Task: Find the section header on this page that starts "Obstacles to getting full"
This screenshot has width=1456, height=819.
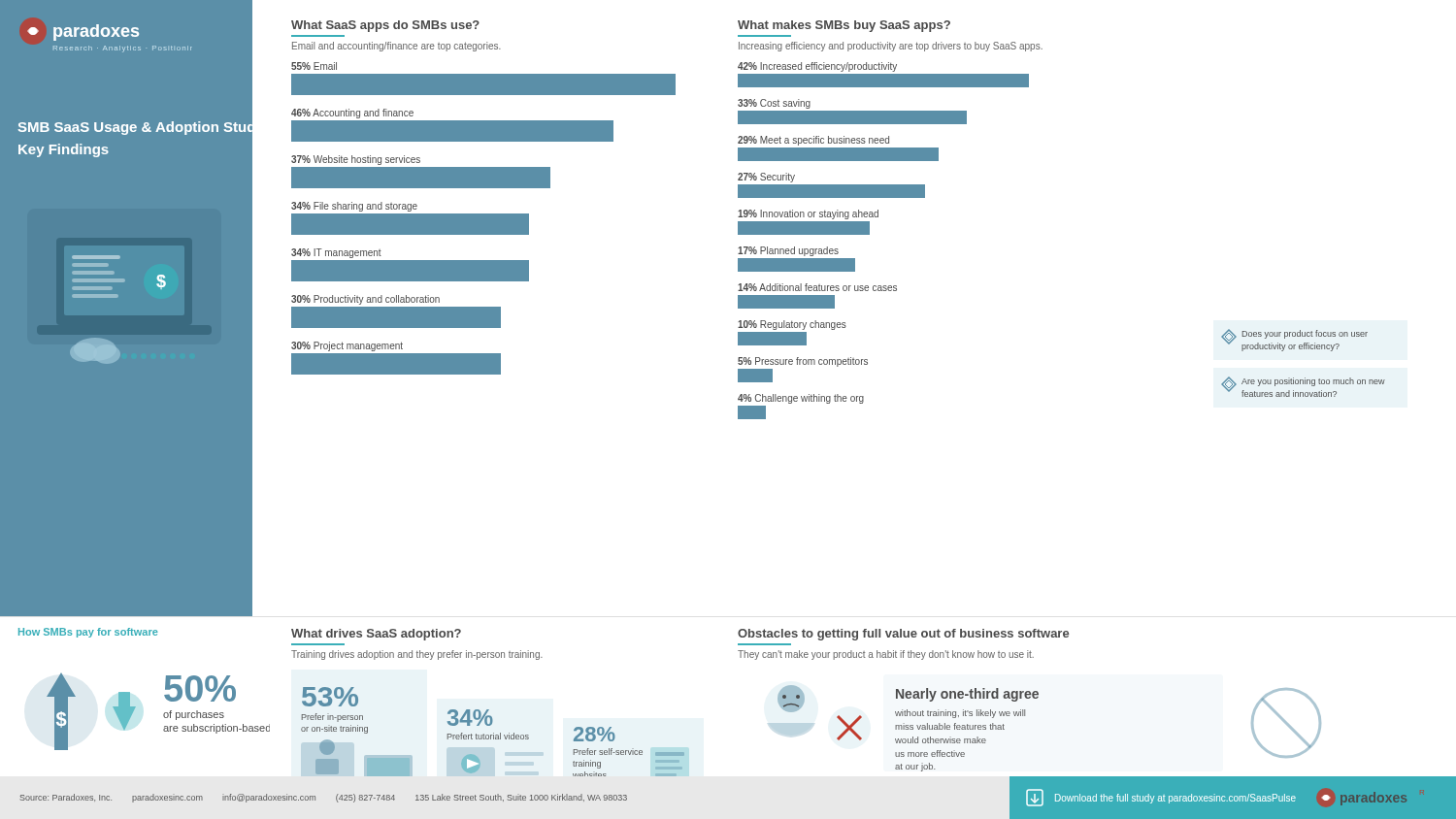Action: [x=904, y=633]
